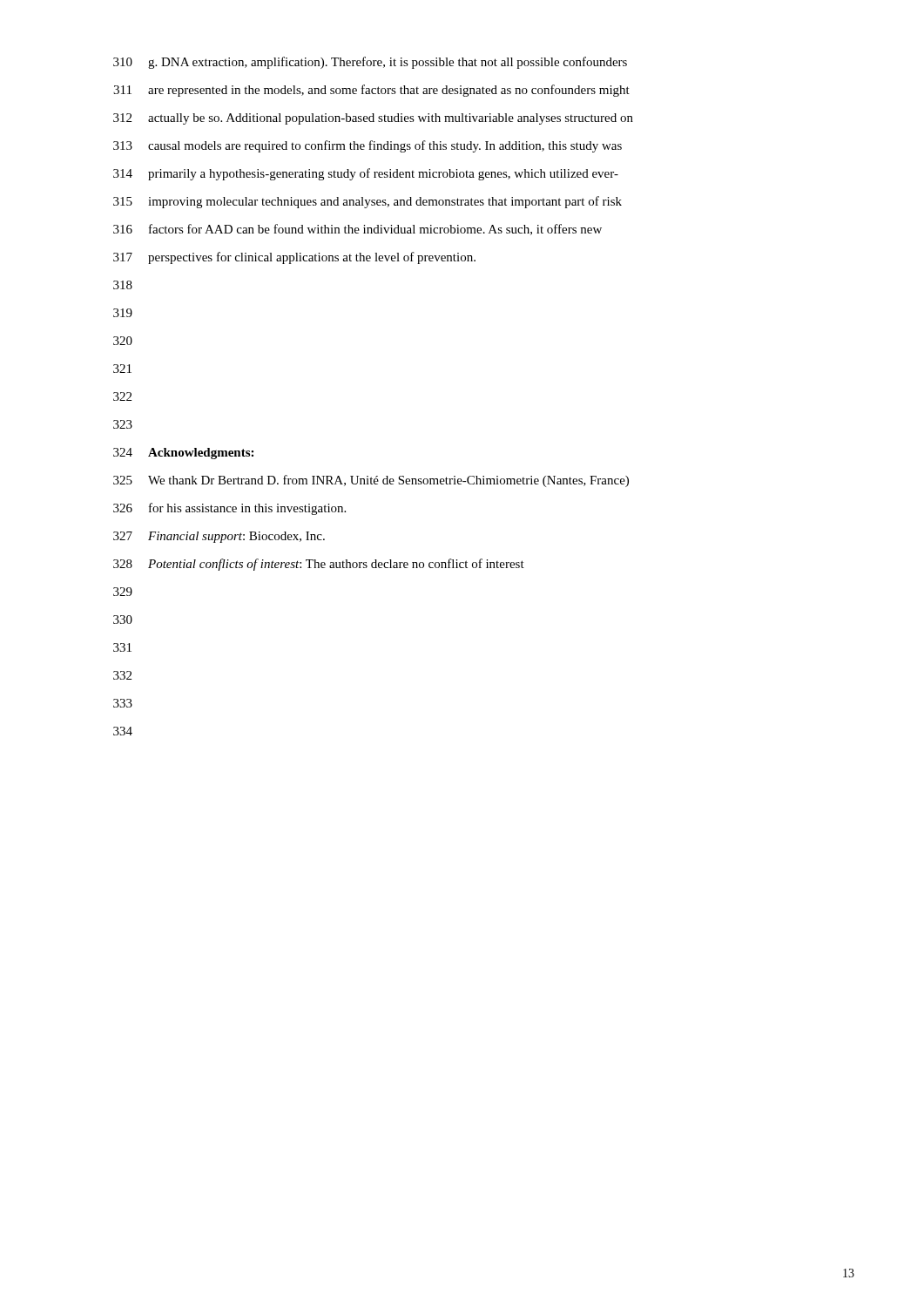
Task: Click on the text block starting "310 g. DNA extraction, amplification). Therefore, it"
Action: click(x=475, y=159)
